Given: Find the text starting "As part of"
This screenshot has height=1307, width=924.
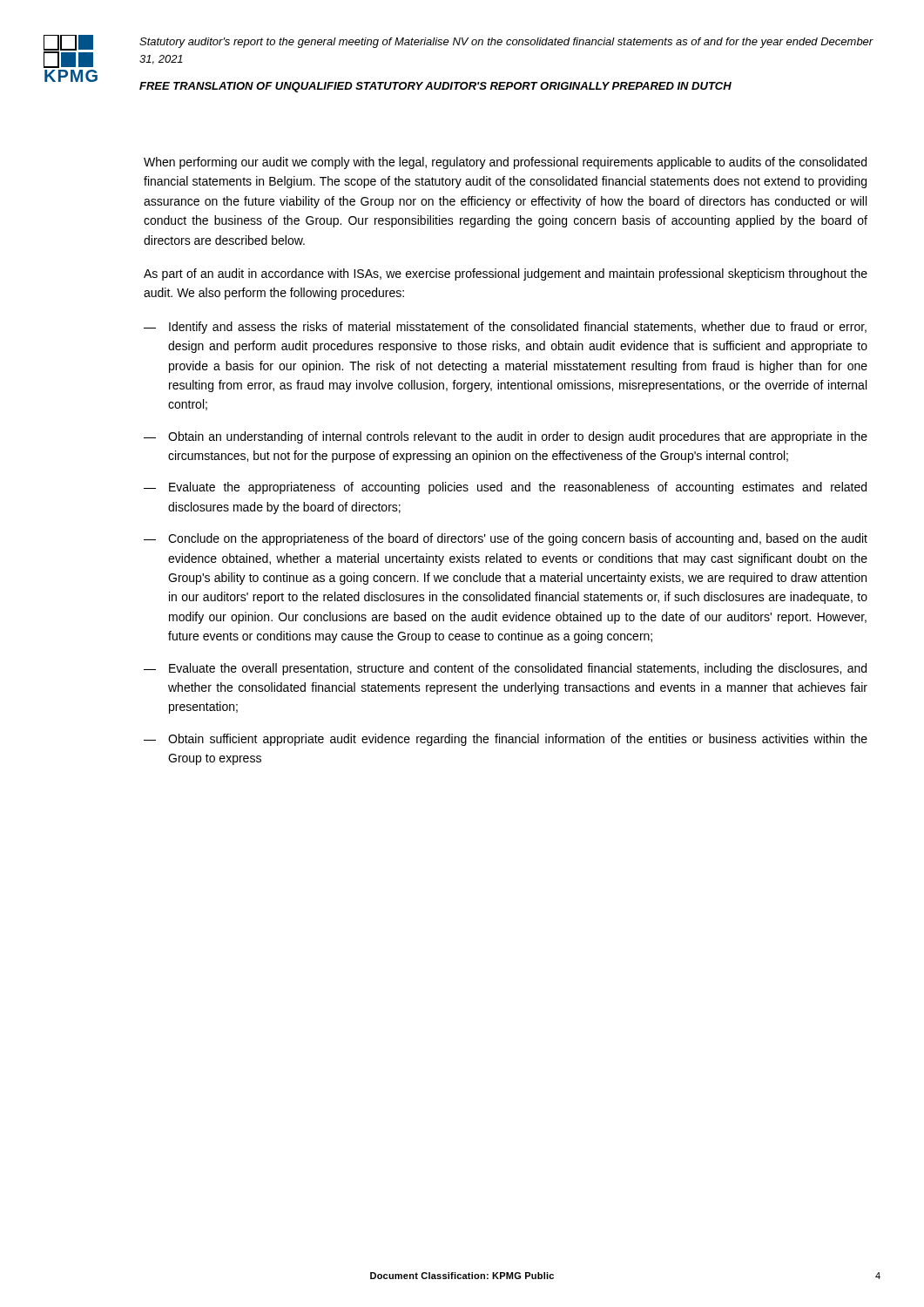Looking at the screenshot, I should coord(506,283).
